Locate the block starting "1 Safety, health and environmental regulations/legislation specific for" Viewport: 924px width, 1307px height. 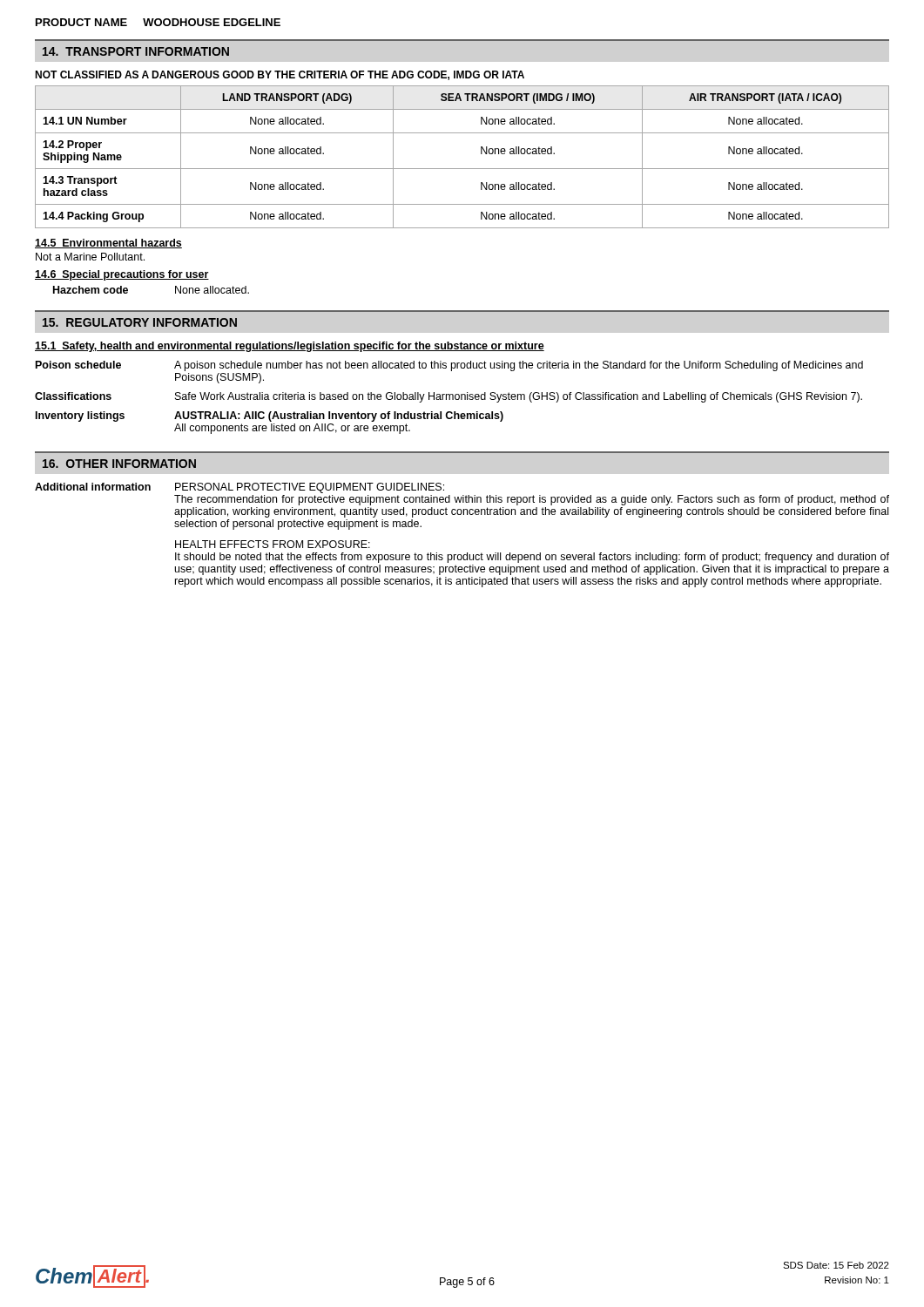click(x=289, y=346)
